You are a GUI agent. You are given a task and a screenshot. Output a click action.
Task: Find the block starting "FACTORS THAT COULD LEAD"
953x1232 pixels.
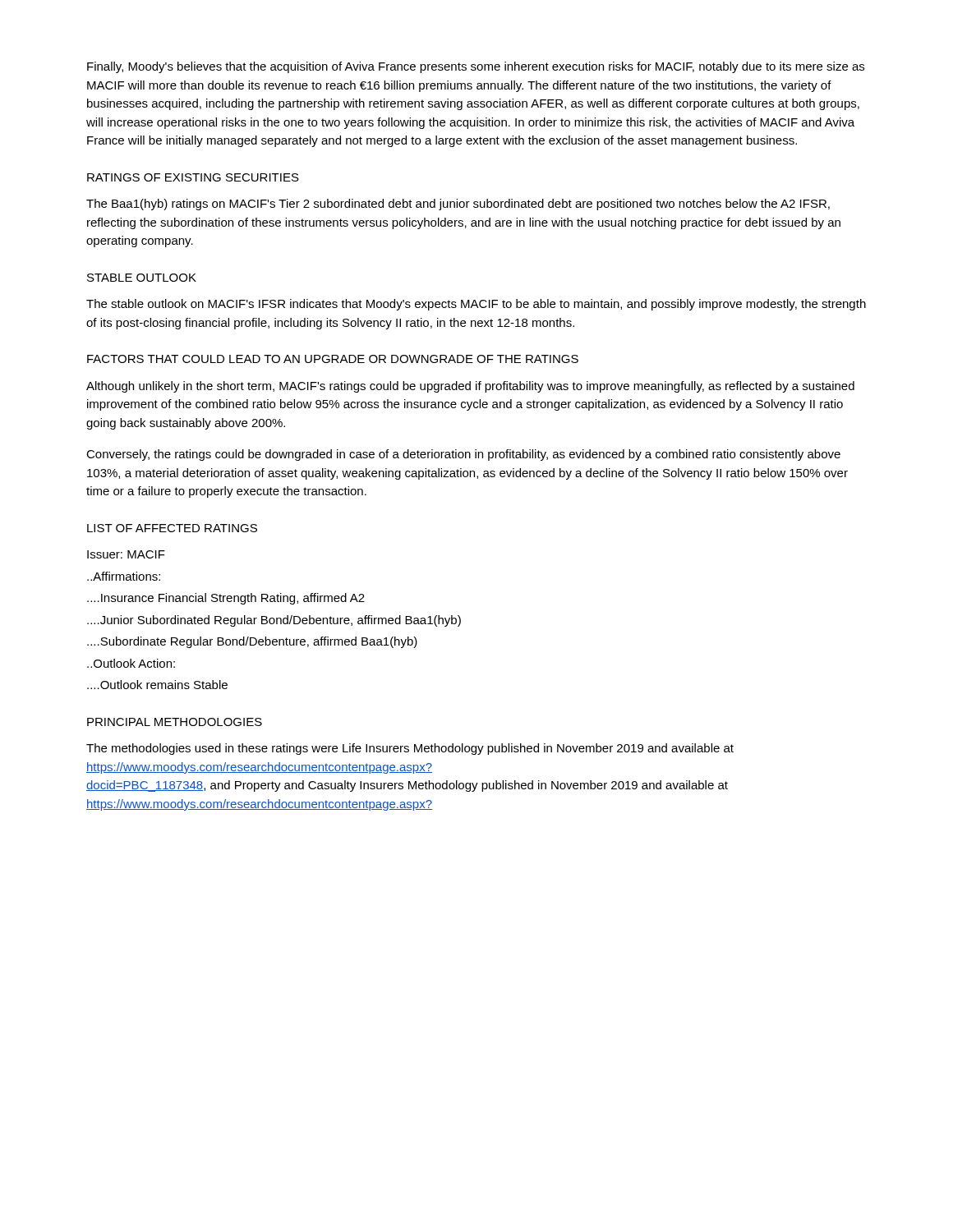pyautogui.click(x=333, y=359)
